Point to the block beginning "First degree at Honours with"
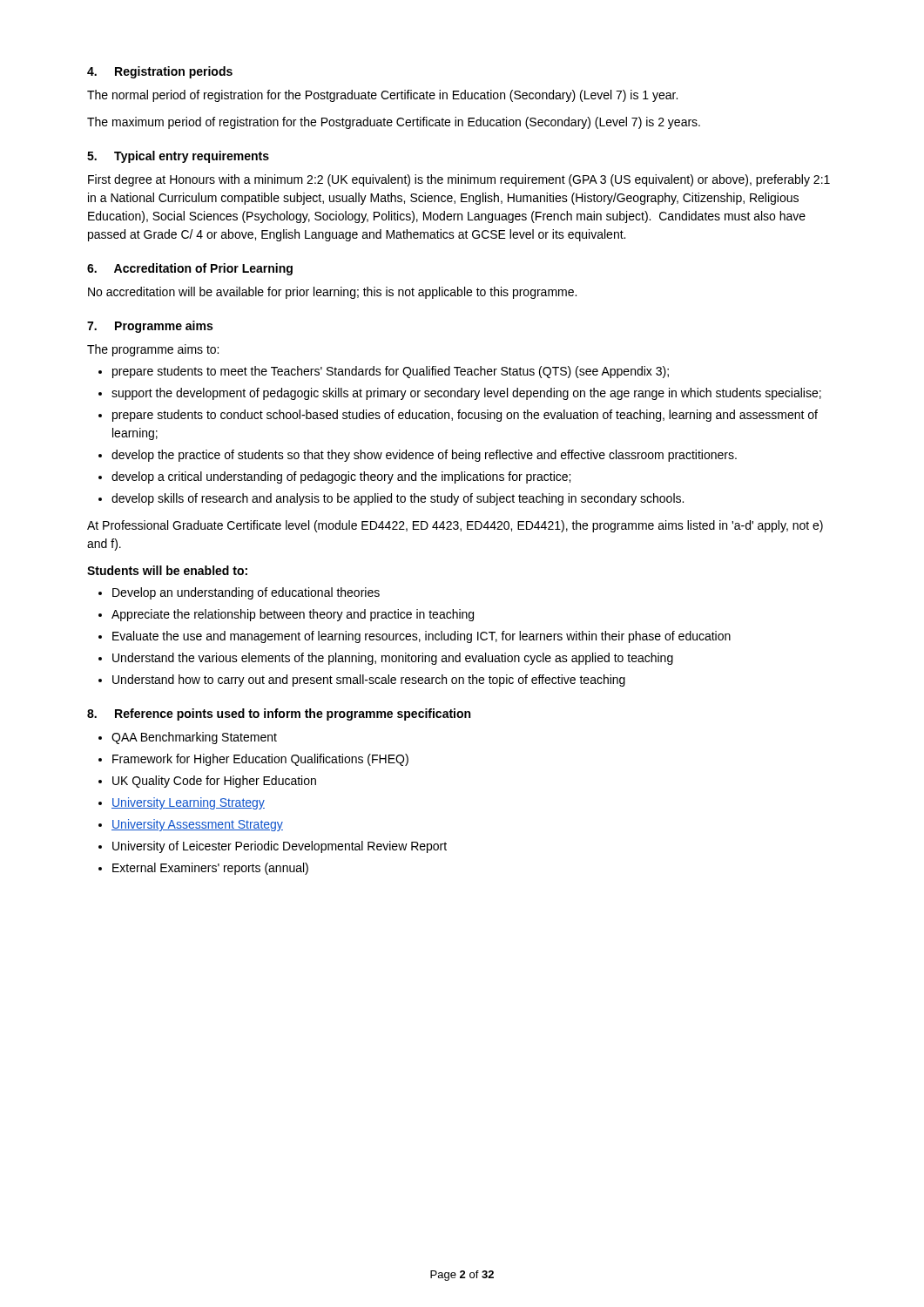Viewport: 924px width, 1307px height. 459,207
